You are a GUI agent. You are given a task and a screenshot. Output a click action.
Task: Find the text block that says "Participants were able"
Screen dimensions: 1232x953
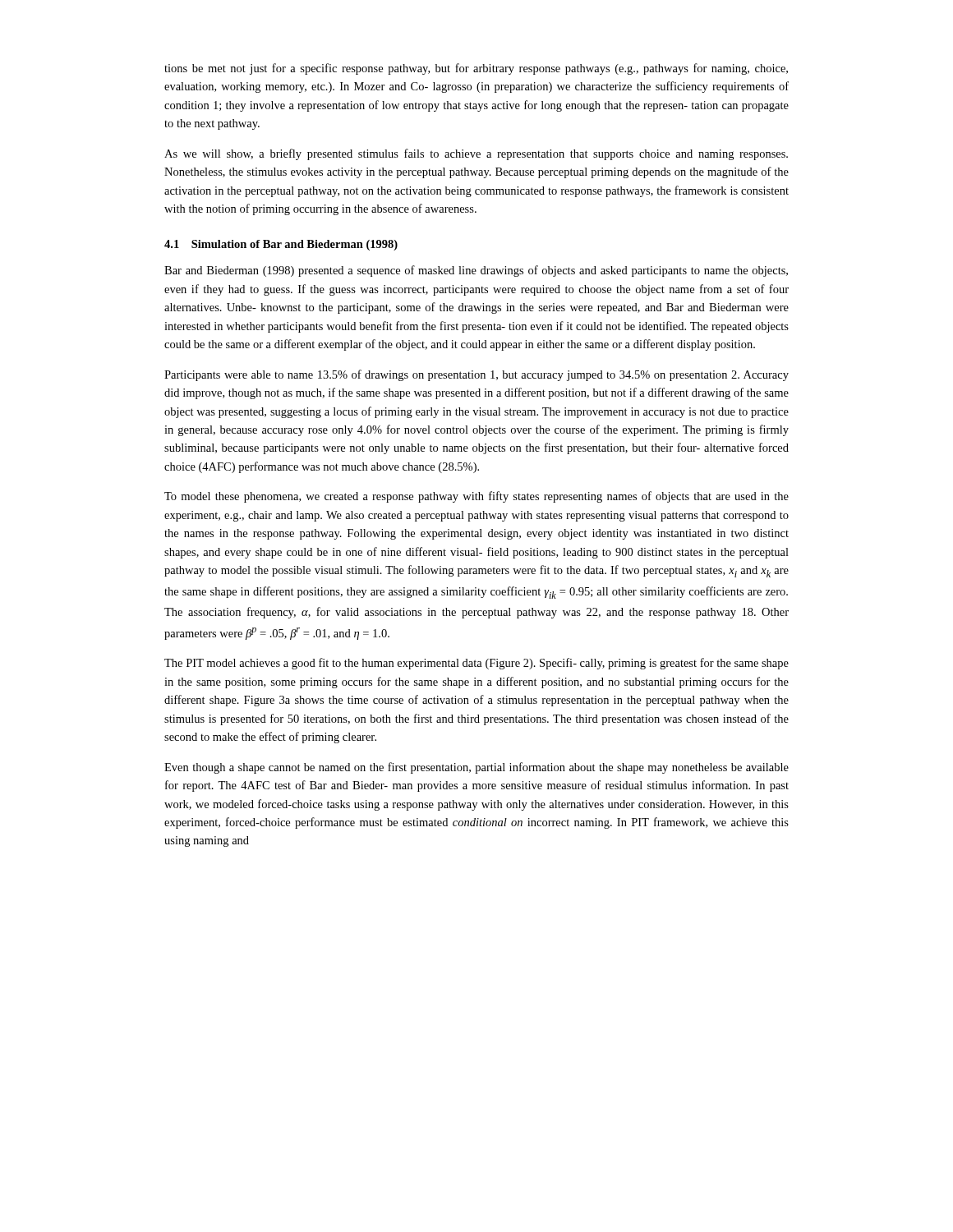[x=476, y=420]
